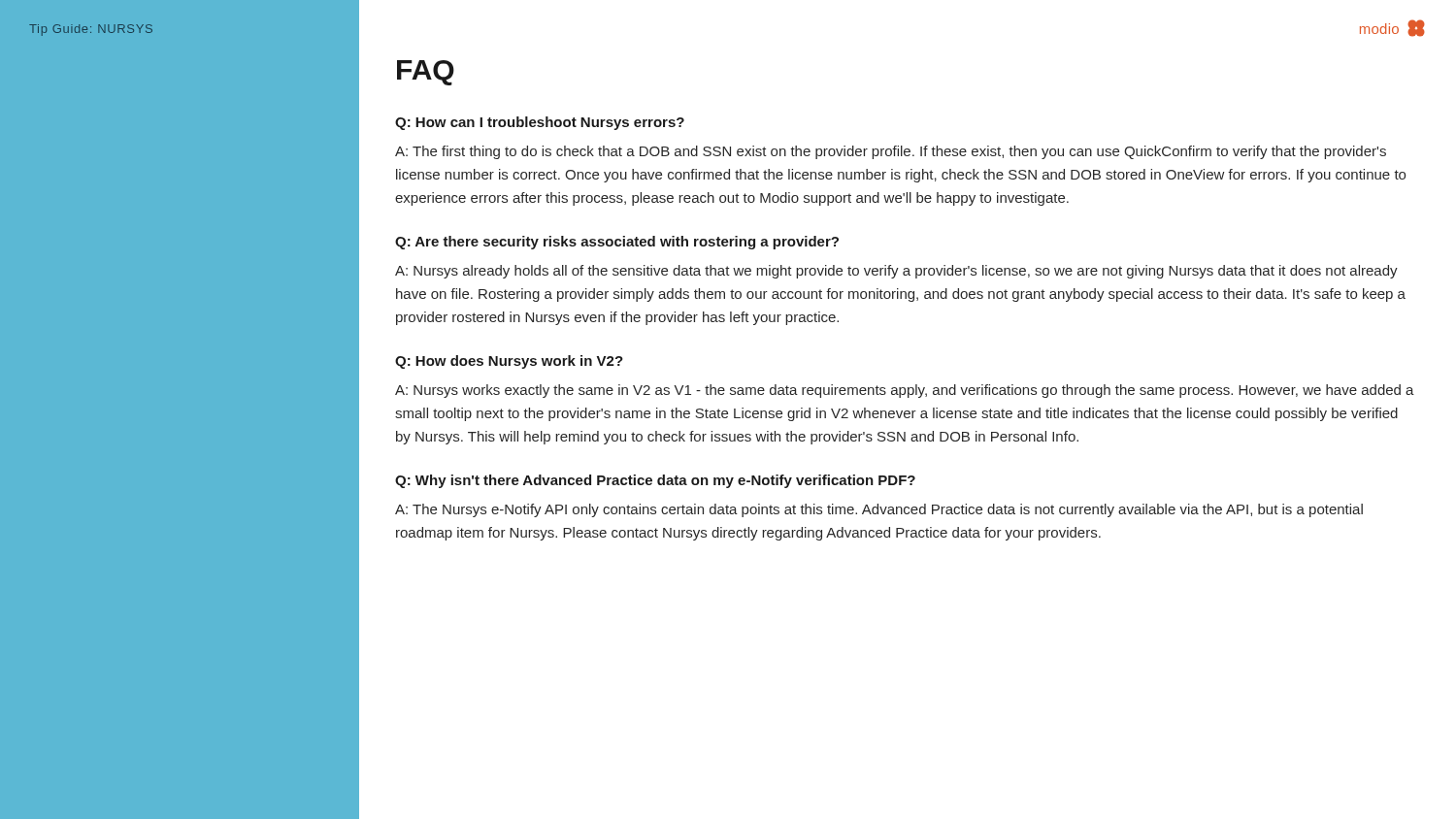Viewport: 1456px width, 819px height.
Task: Find the section header that reads "Q: How can I troubleshoot Nursys errors?"
Action: point(540,123)
